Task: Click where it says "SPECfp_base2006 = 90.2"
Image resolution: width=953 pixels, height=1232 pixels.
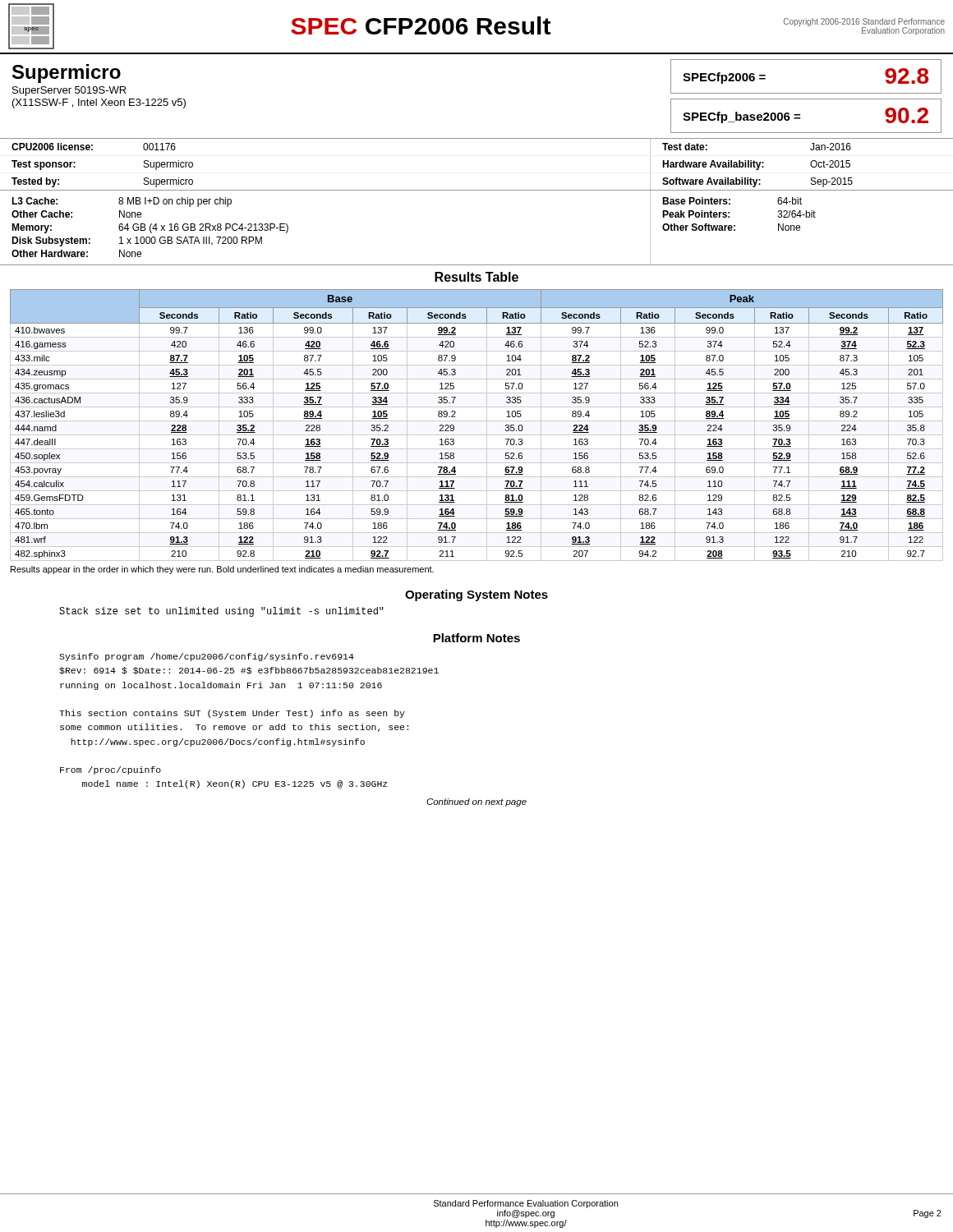Action: (806, 116)
